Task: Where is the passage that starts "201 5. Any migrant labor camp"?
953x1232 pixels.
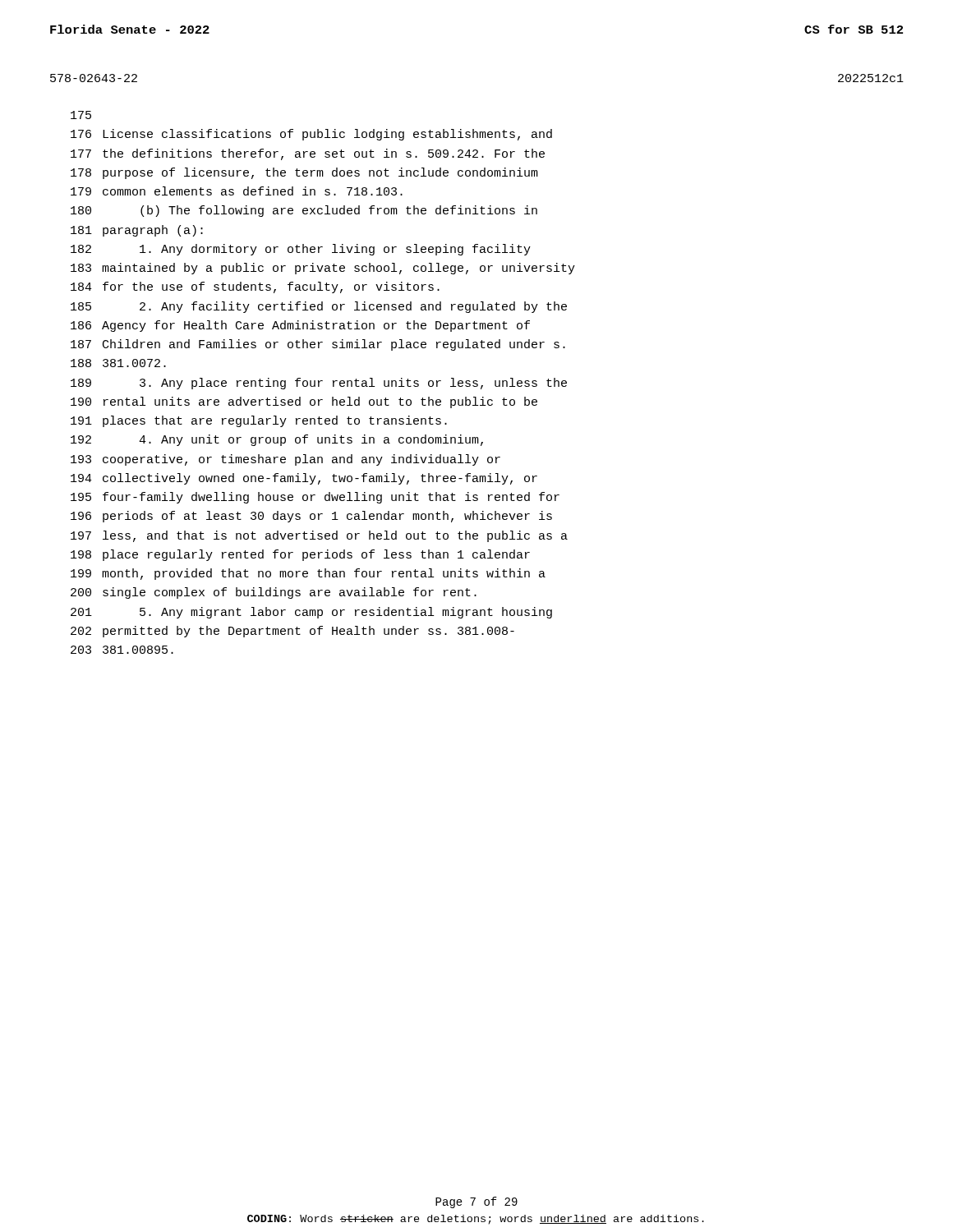Action: coord(476,613)
